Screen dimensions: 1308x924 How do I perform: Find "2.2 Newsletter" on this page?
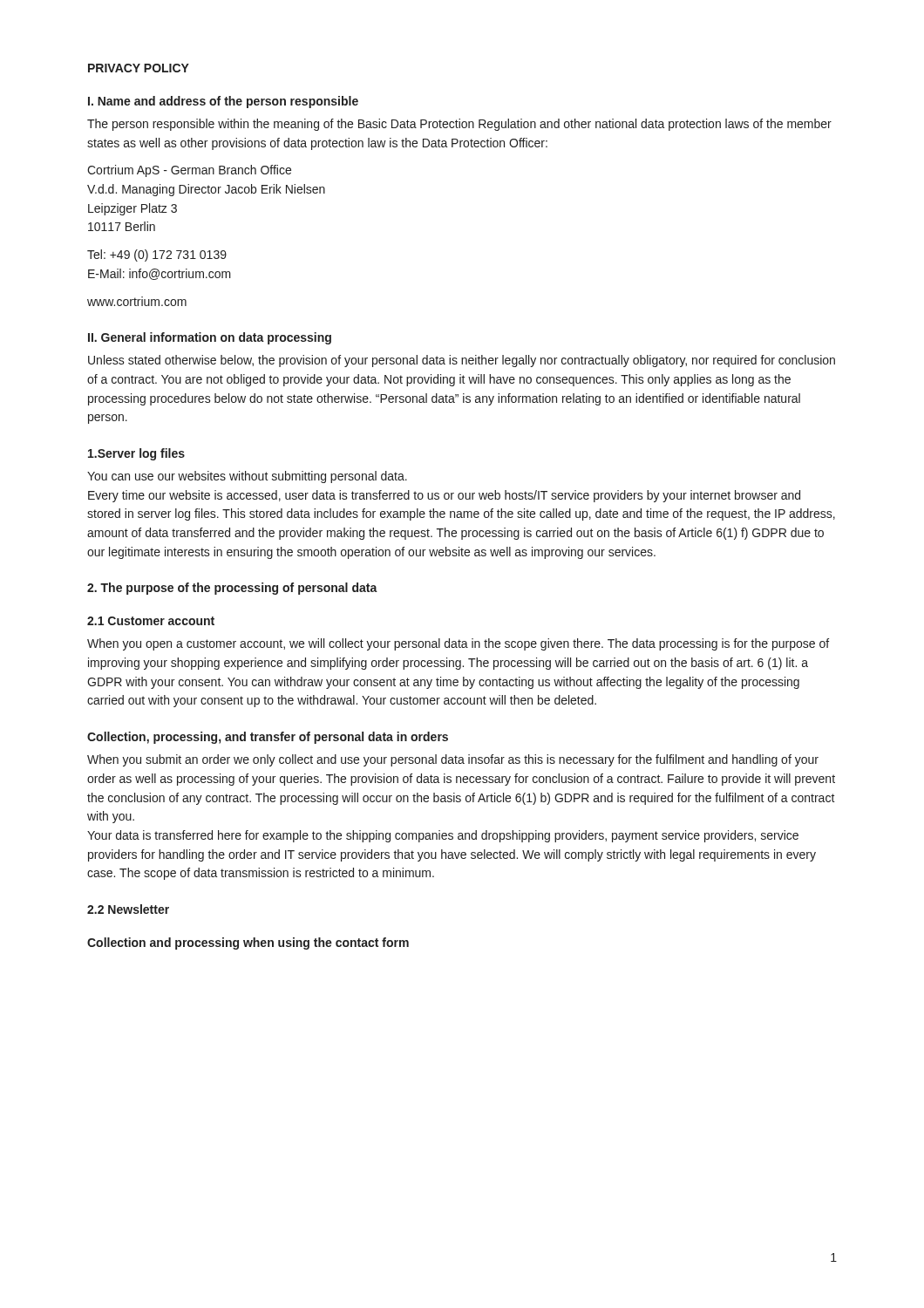tap(128, 909)
